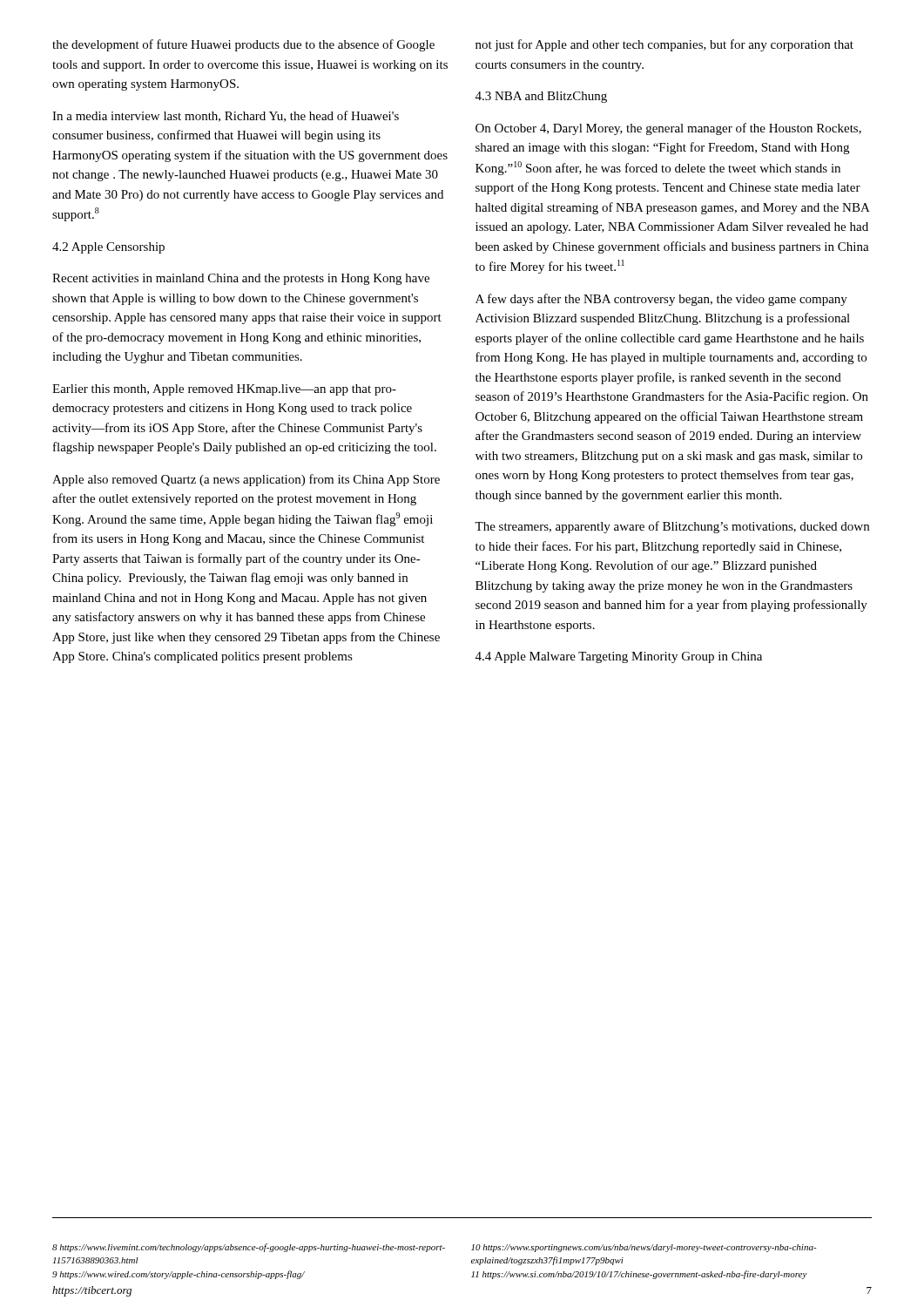Where is the section header that starts "4.4 Apple Malware Targeting Minority Group in"?
This screenshot has width=924, height=1307.
point(673,656)
